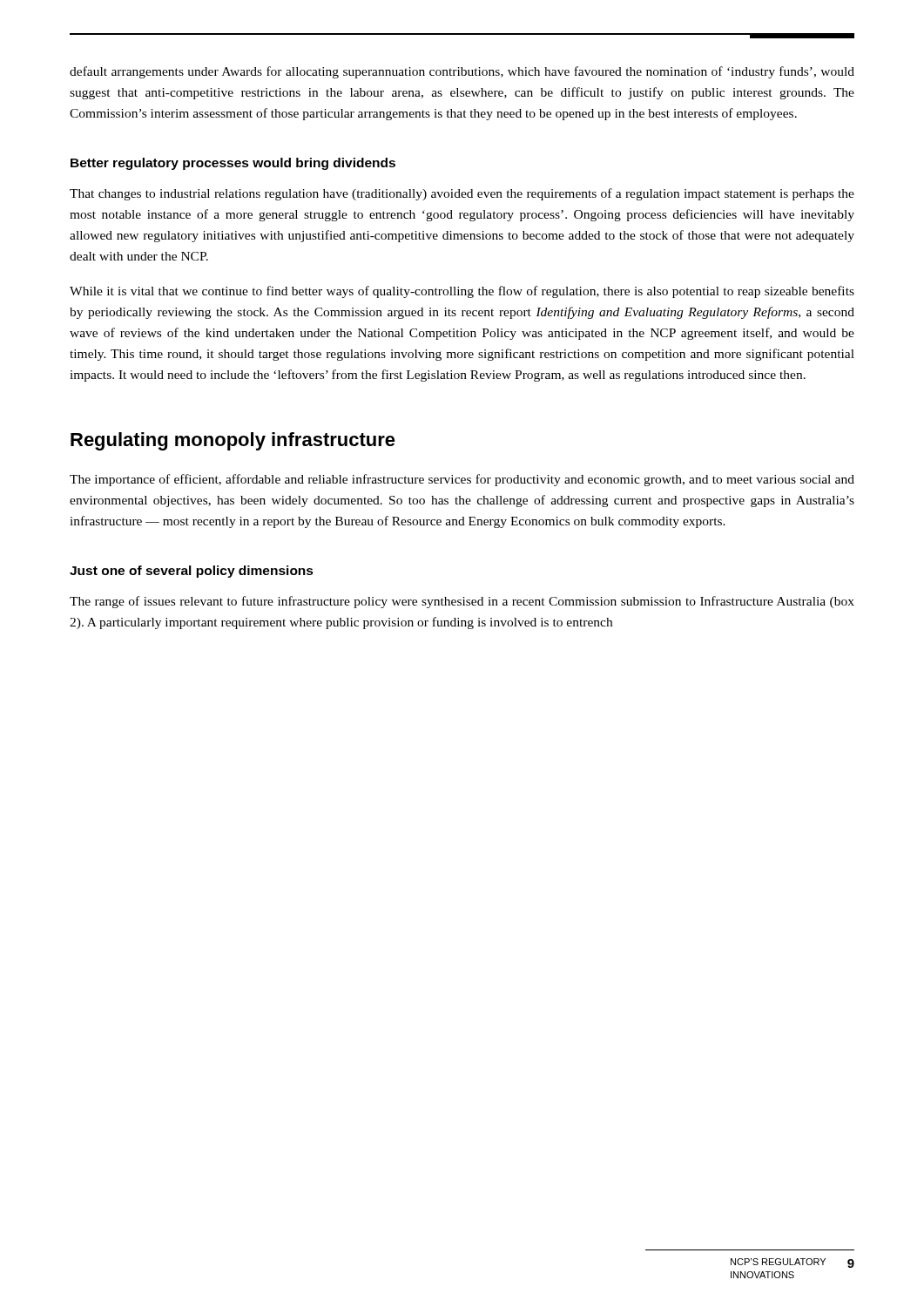Click on the text block containing "While it is vital that we"
924x1307 pixels.
pyautogui.click(x=462, y=333)
